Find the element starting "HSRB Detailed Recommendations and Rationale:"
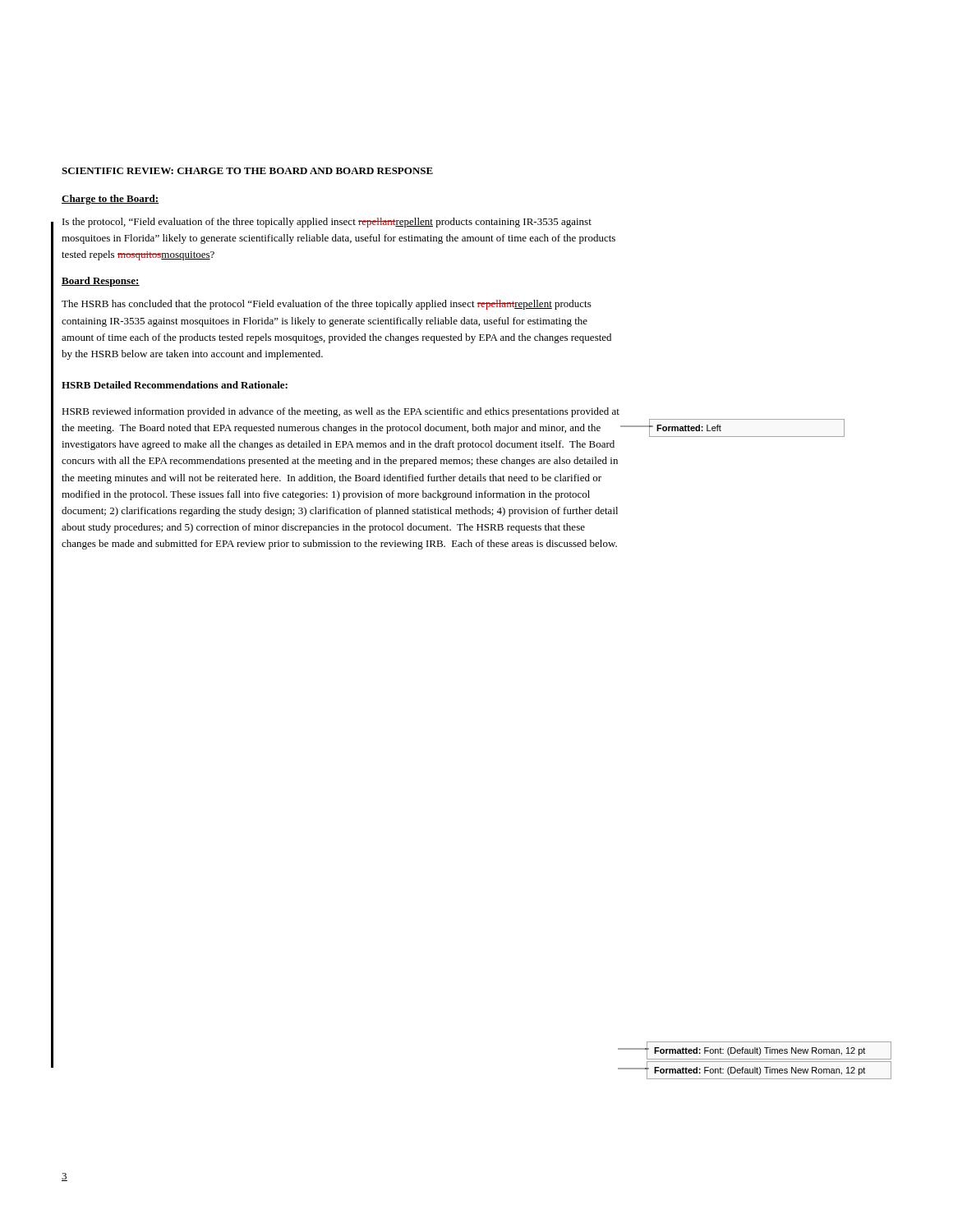953x1232 pixels. coord(175,385)
